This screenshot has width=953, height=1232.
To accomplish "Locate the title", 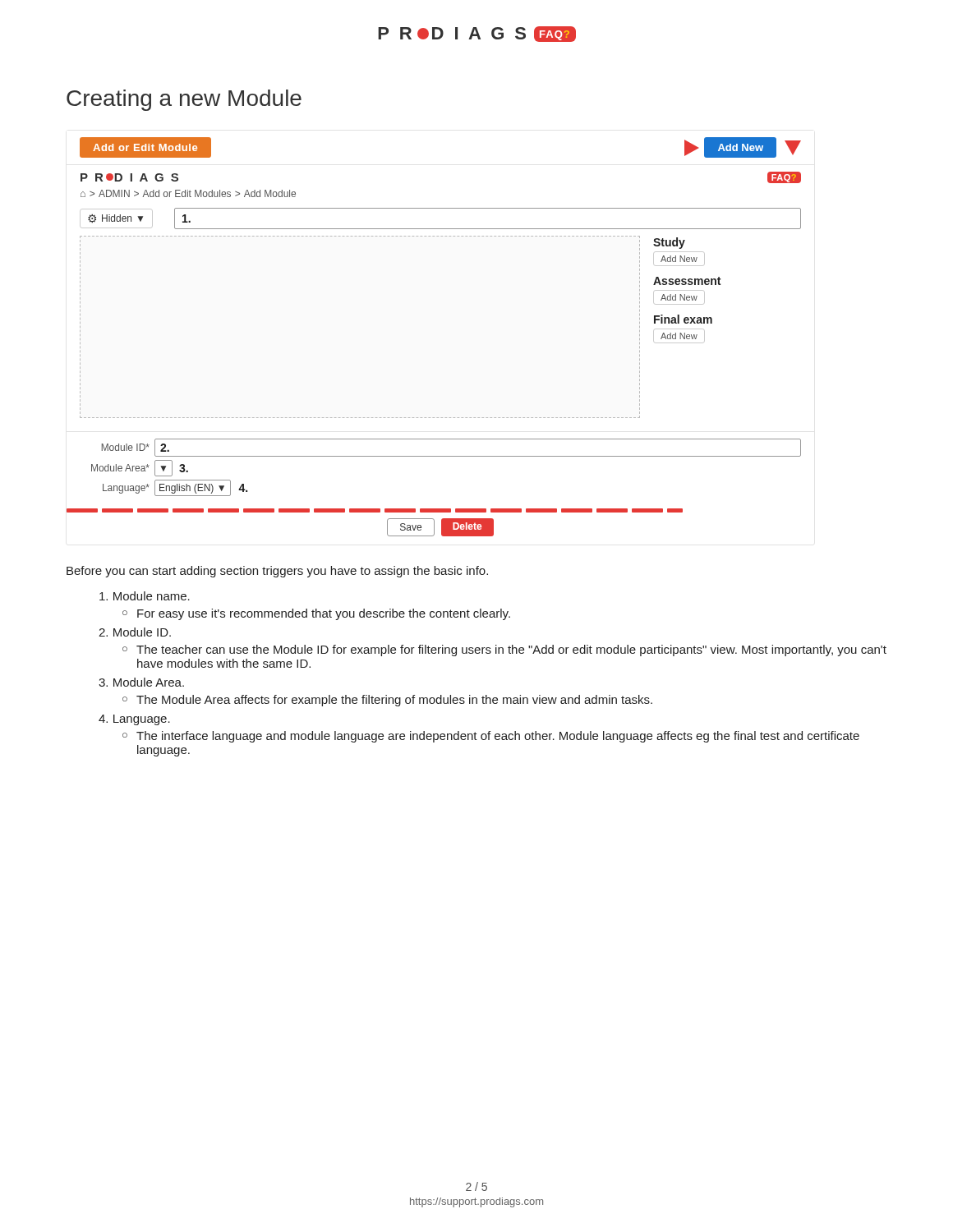I will pos(184,99).
